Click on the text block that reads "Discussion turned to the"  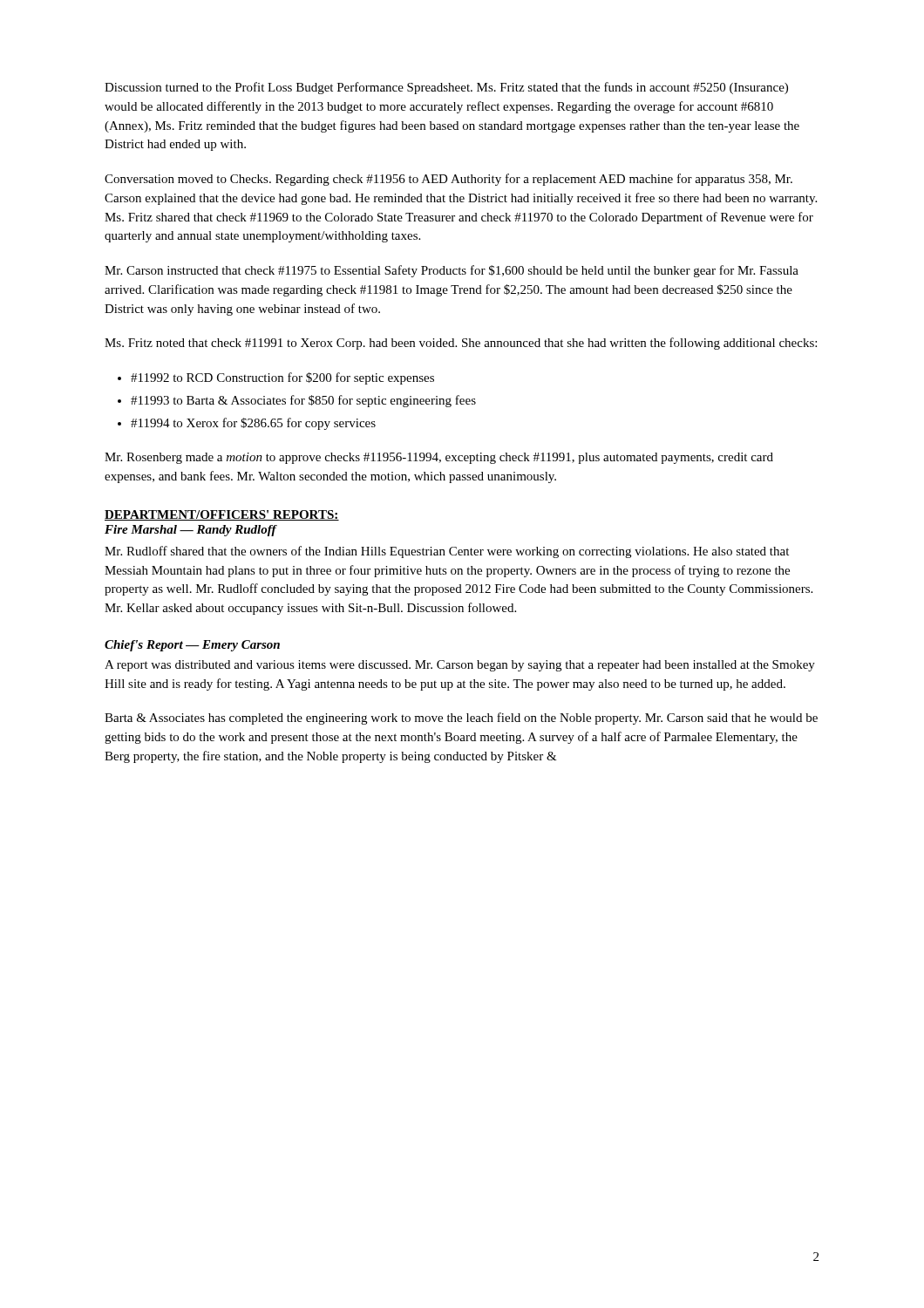(452, 116)
